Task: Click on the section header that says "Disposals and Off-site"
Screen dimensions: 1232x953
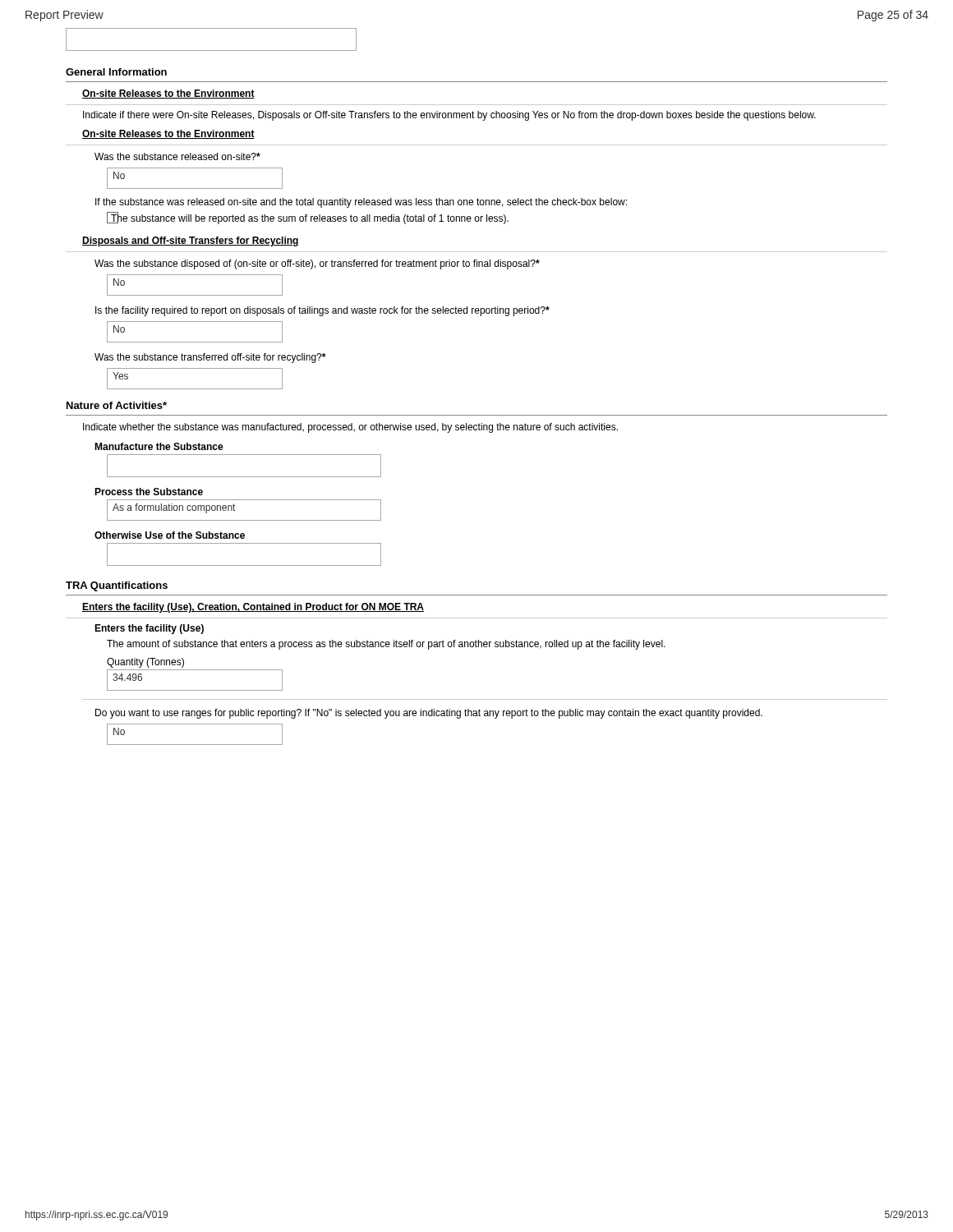Action: tap(190, 241)
